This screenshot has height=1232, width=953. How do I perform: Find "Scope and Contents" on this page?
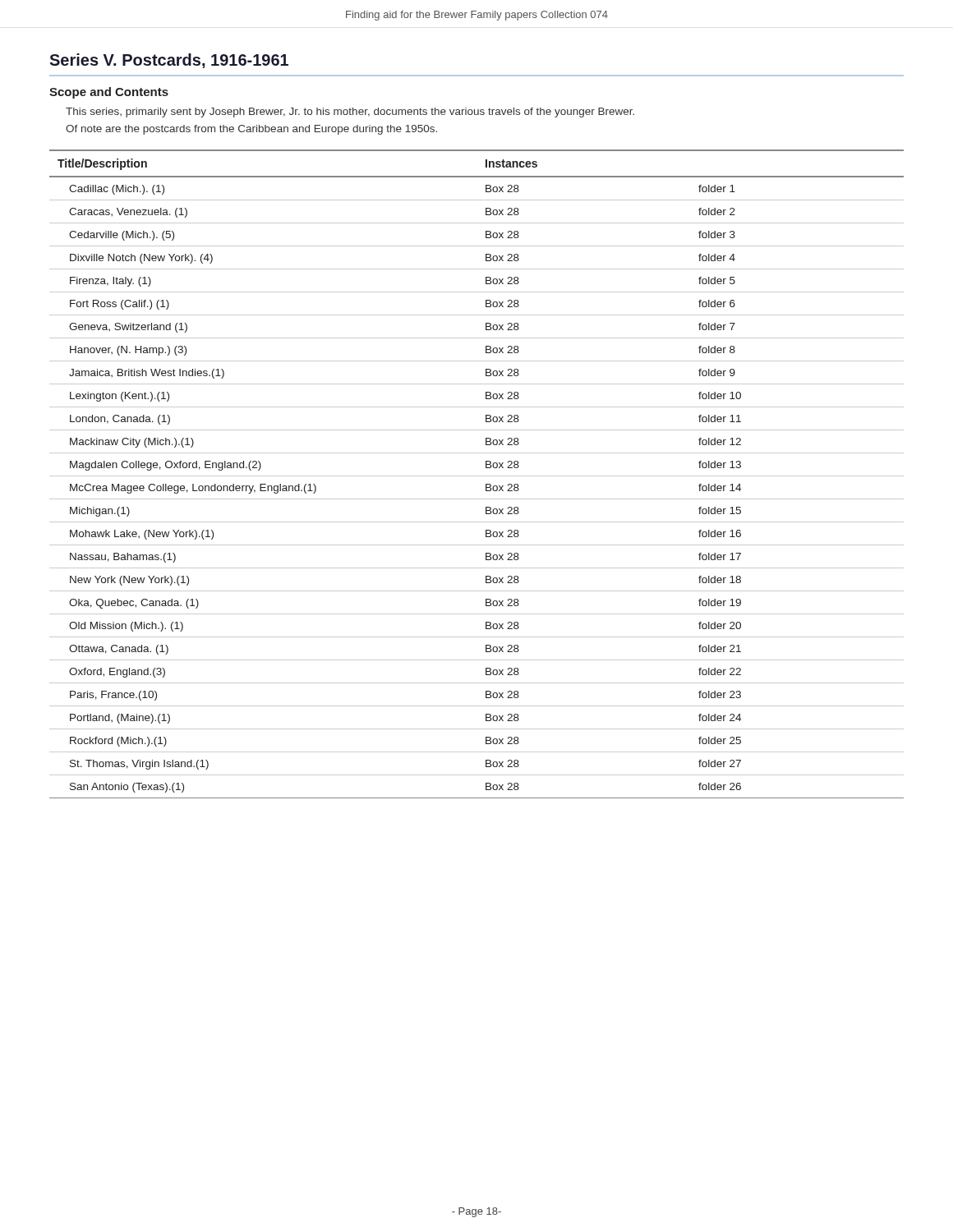[109, 92]
